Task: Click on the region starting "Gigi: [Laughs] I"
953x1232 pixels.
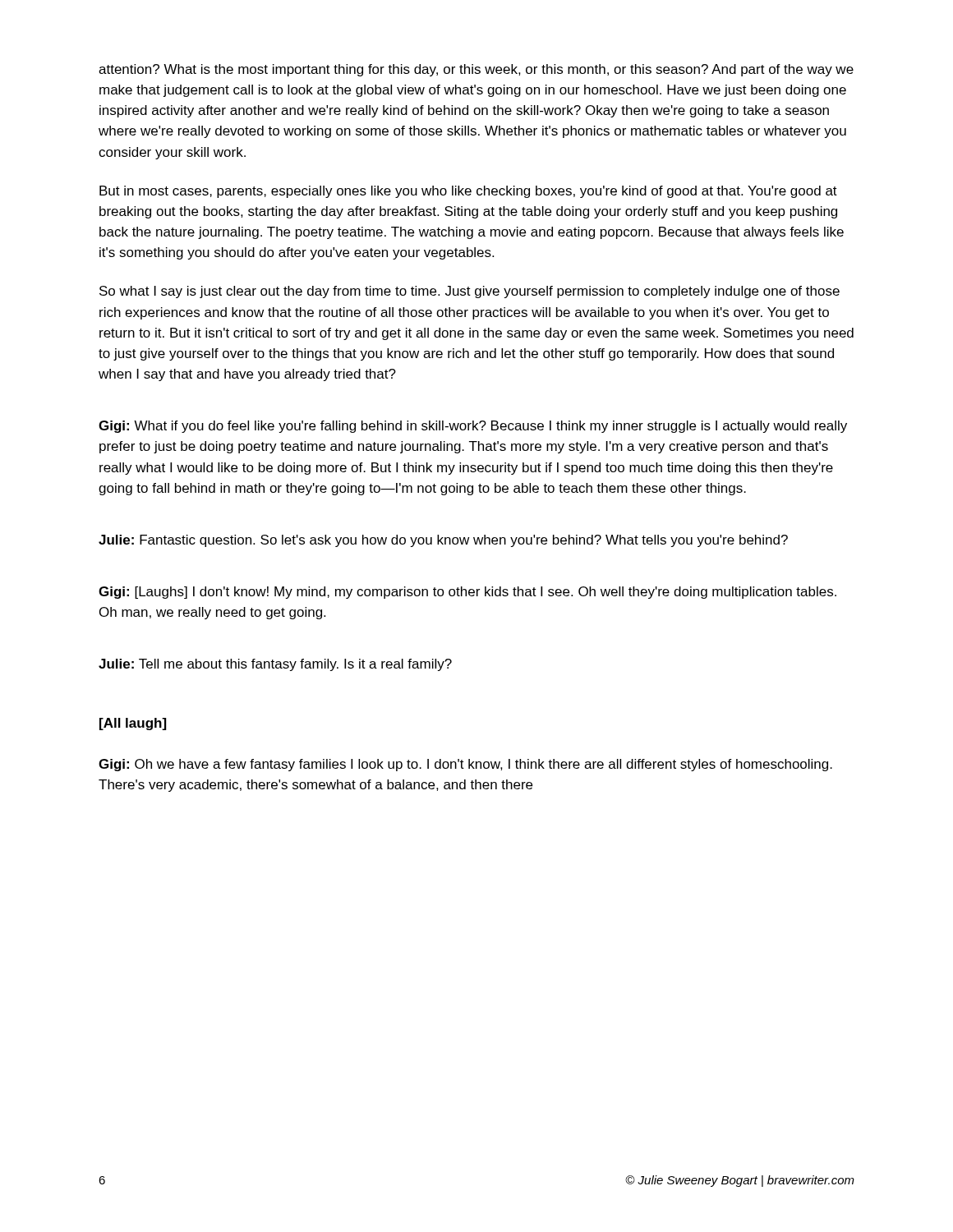Action: coord(468,602)
